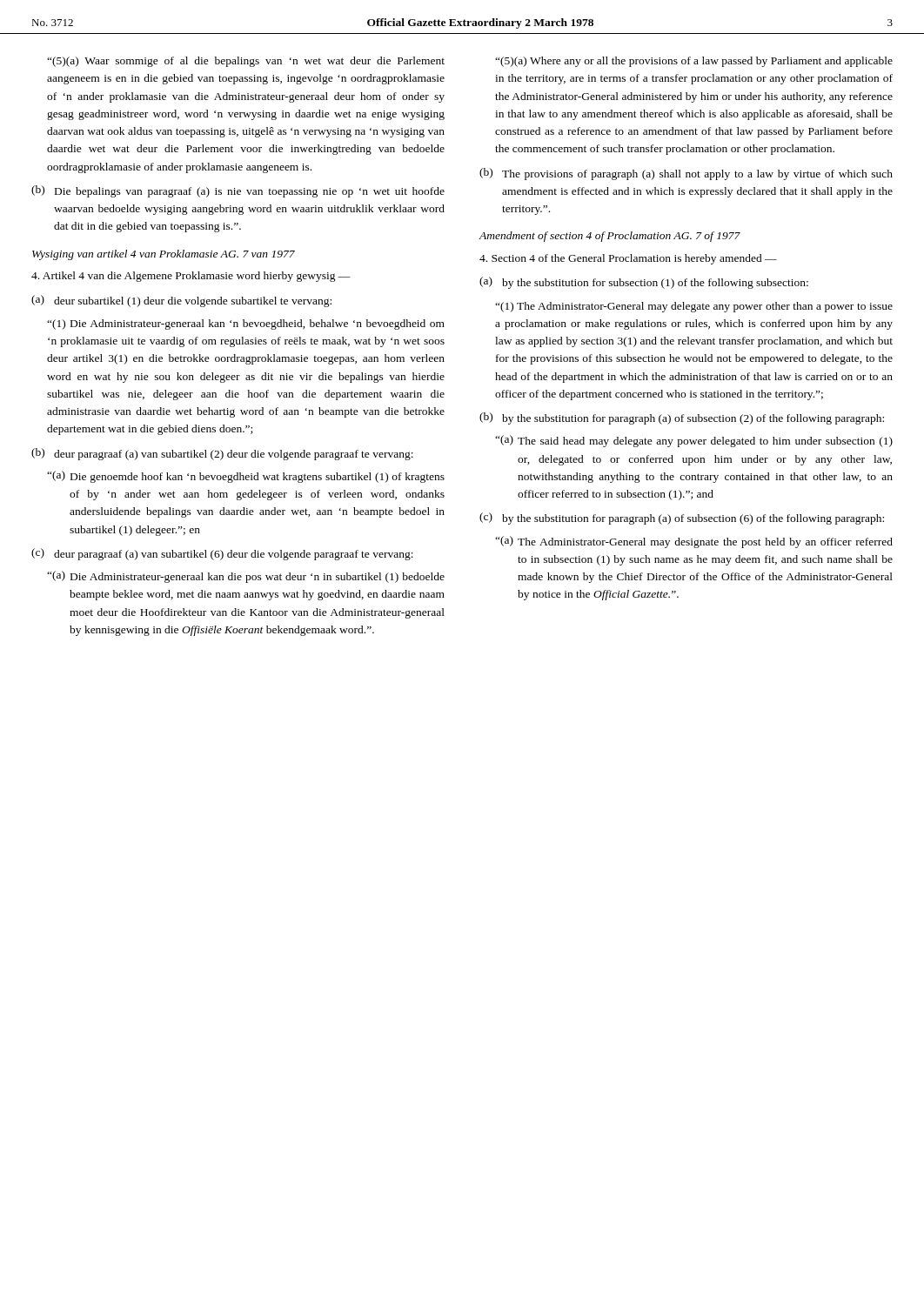Image resolution: width=924 pixels, height=1305 pixels.
Task: Find the text block that reads "“(5)(a) Where any or all the"
Action: [694, 105]
